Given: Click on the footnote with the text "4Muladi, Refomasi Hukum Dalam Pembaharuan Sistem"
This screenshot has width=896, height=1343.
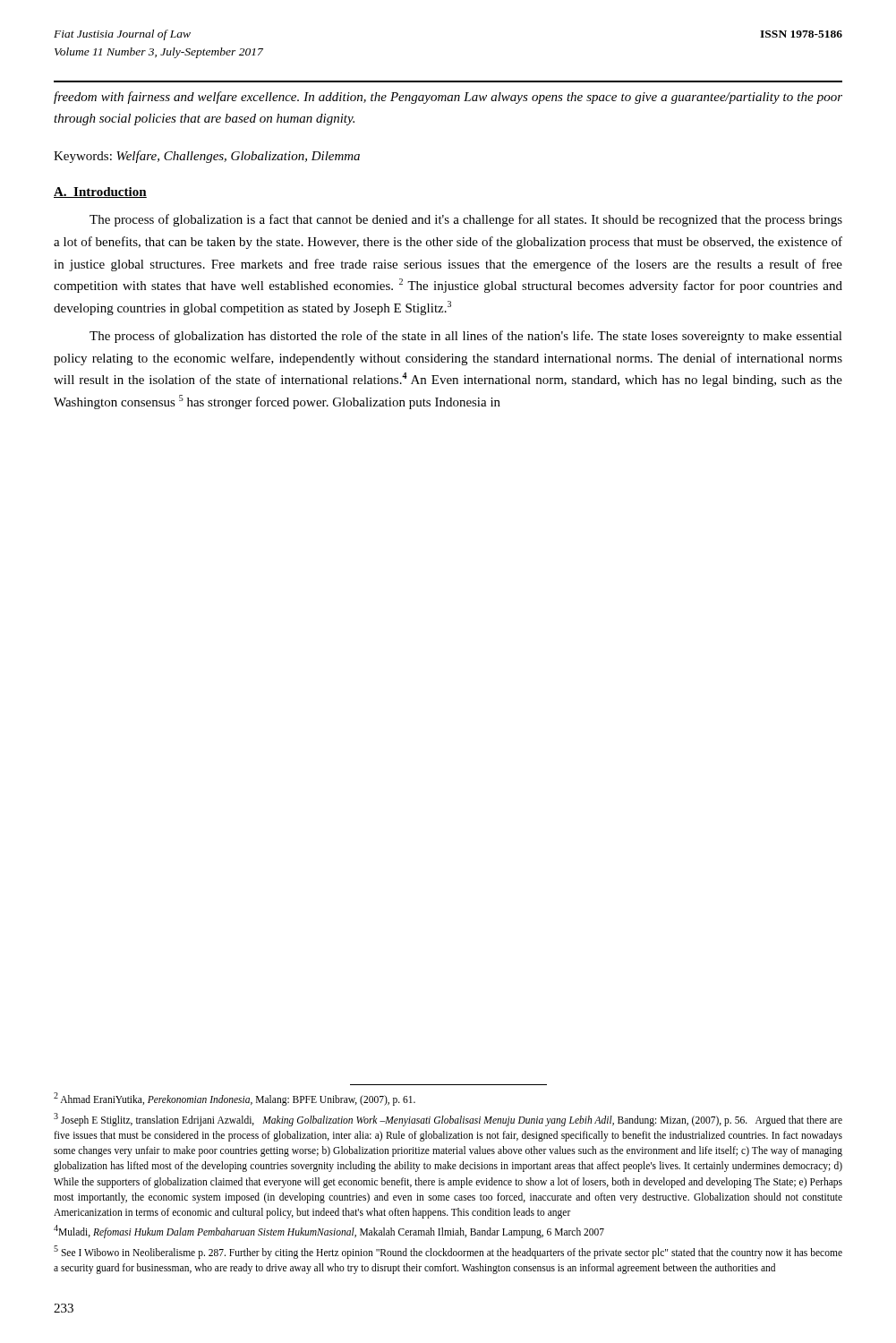Looking at the screenshot, I should point(329,1231).
